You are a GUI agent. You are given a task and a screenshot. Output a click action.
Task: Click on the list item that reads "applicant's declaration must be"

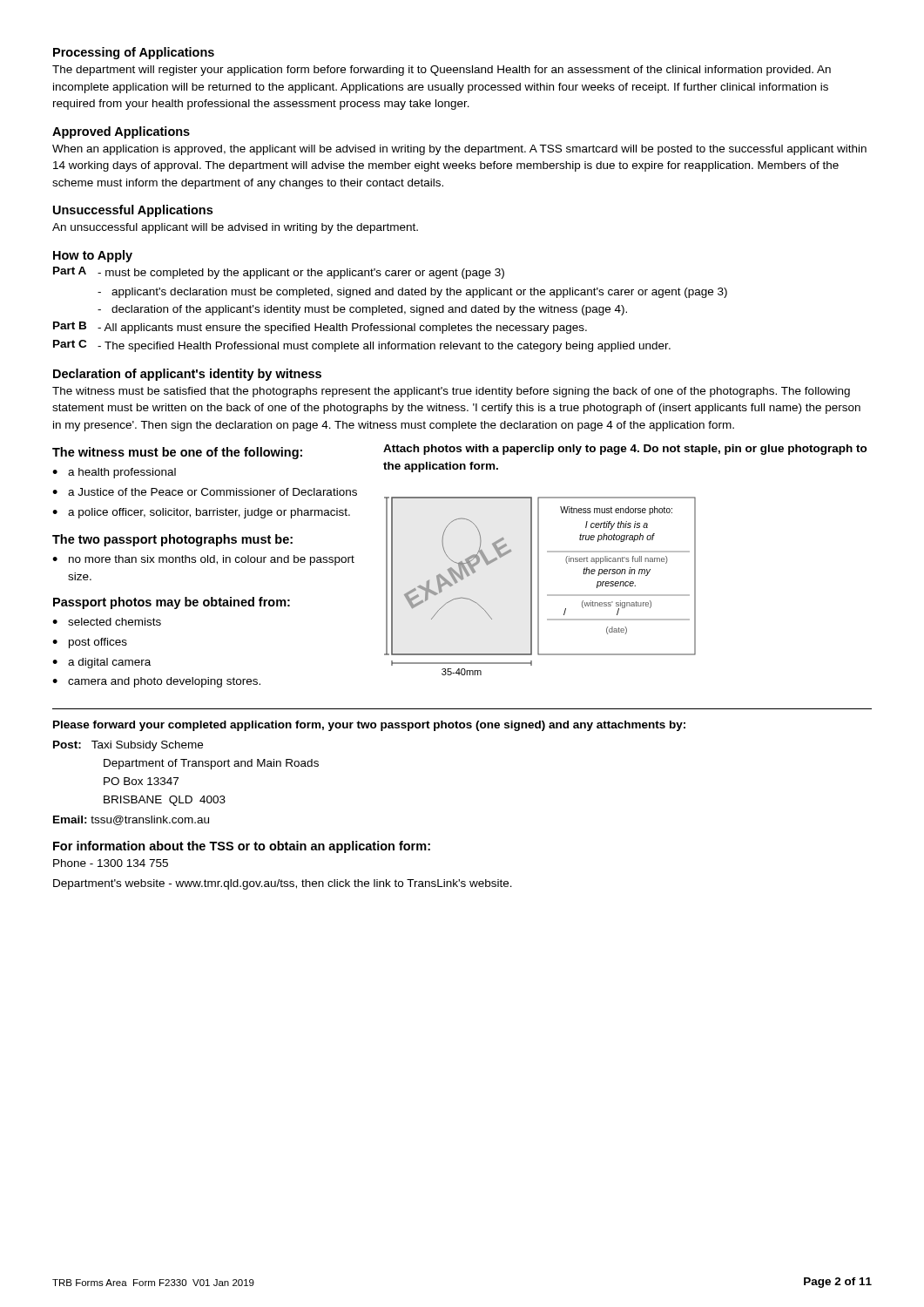tap(413, 291)
